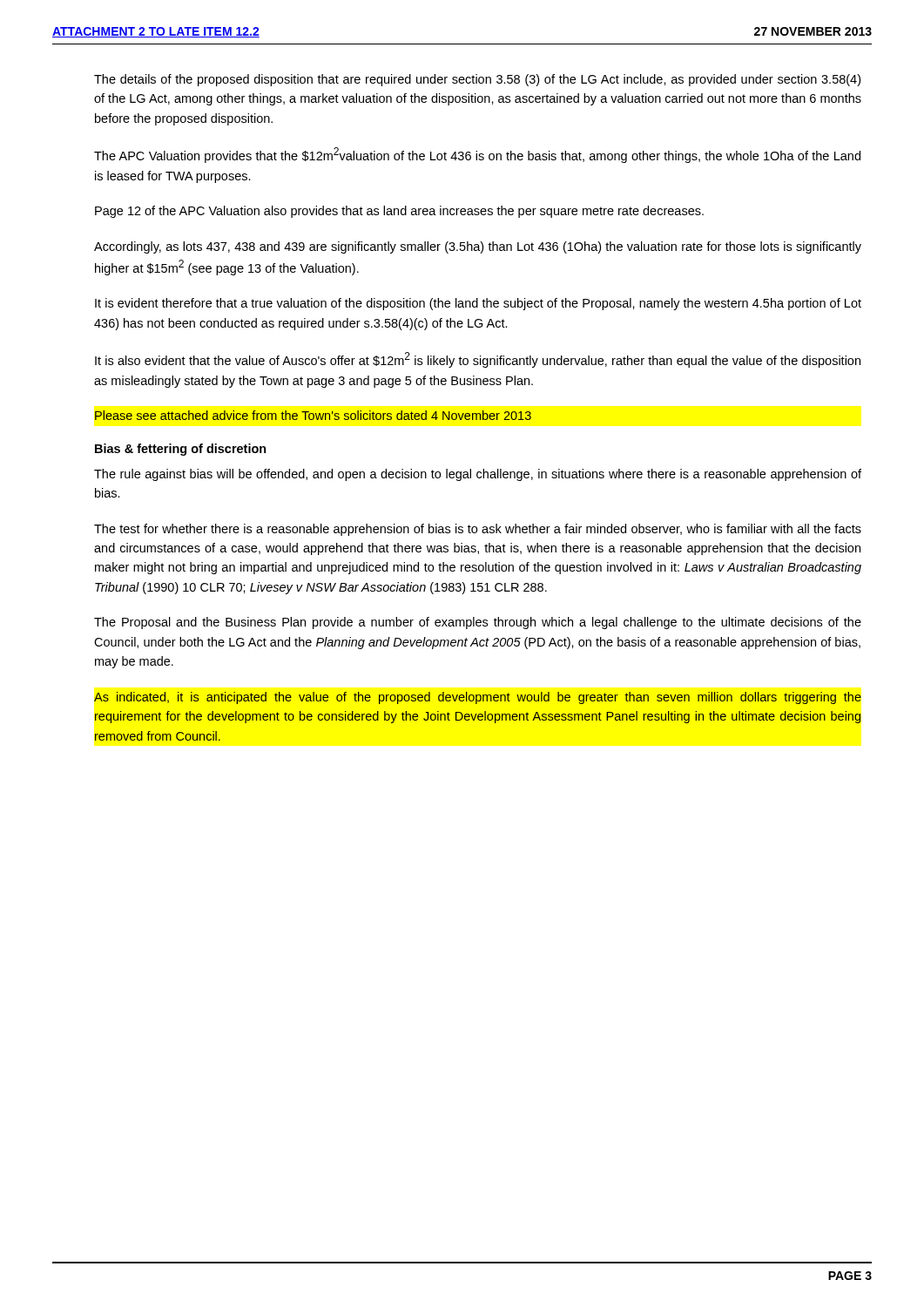924x1307 pixels.
Task: Point to the text block starting "Please see attached"
Action: click(313, 416)
